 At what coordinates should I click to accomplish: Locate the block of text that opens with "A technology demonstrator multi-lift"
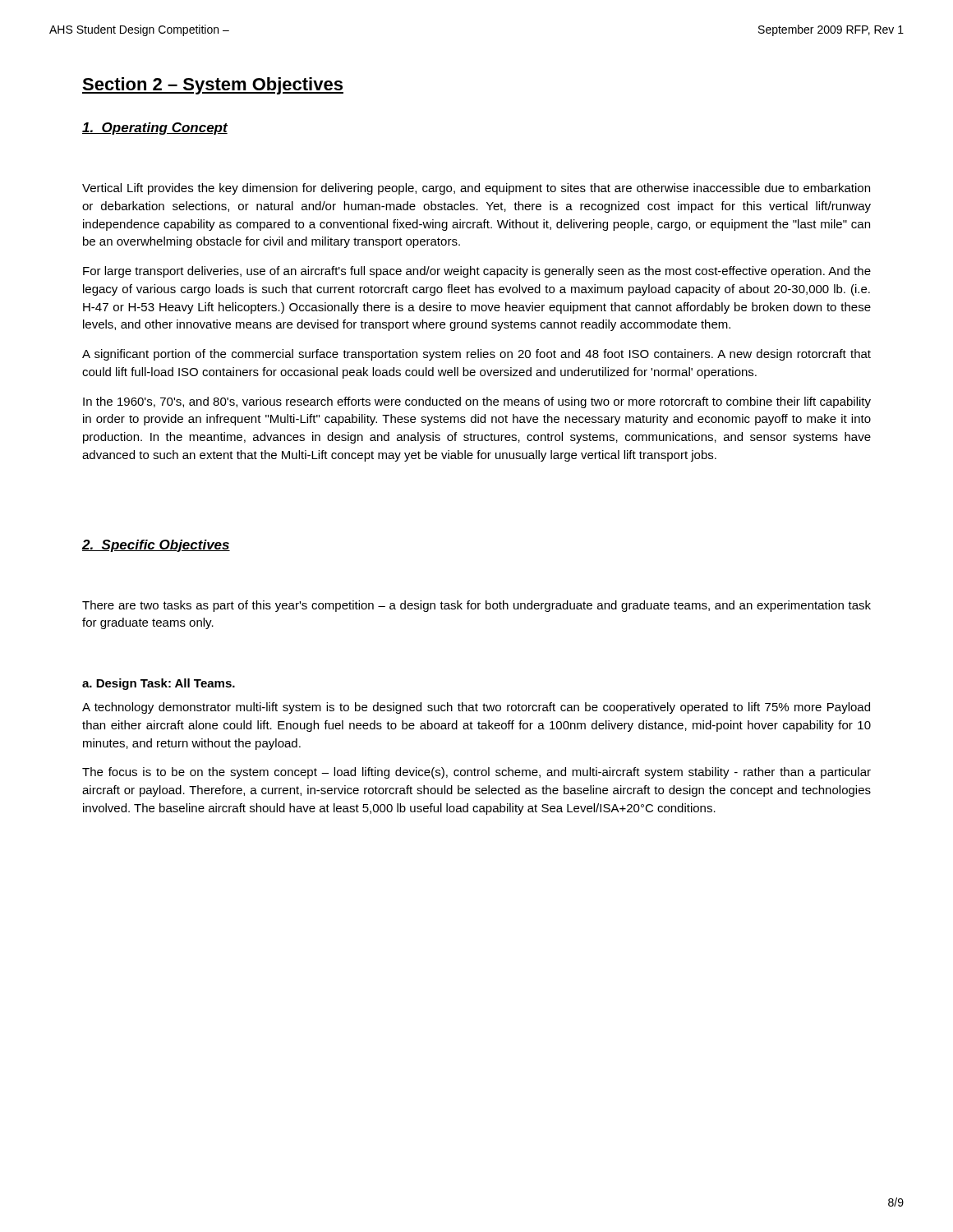point(476,725)
